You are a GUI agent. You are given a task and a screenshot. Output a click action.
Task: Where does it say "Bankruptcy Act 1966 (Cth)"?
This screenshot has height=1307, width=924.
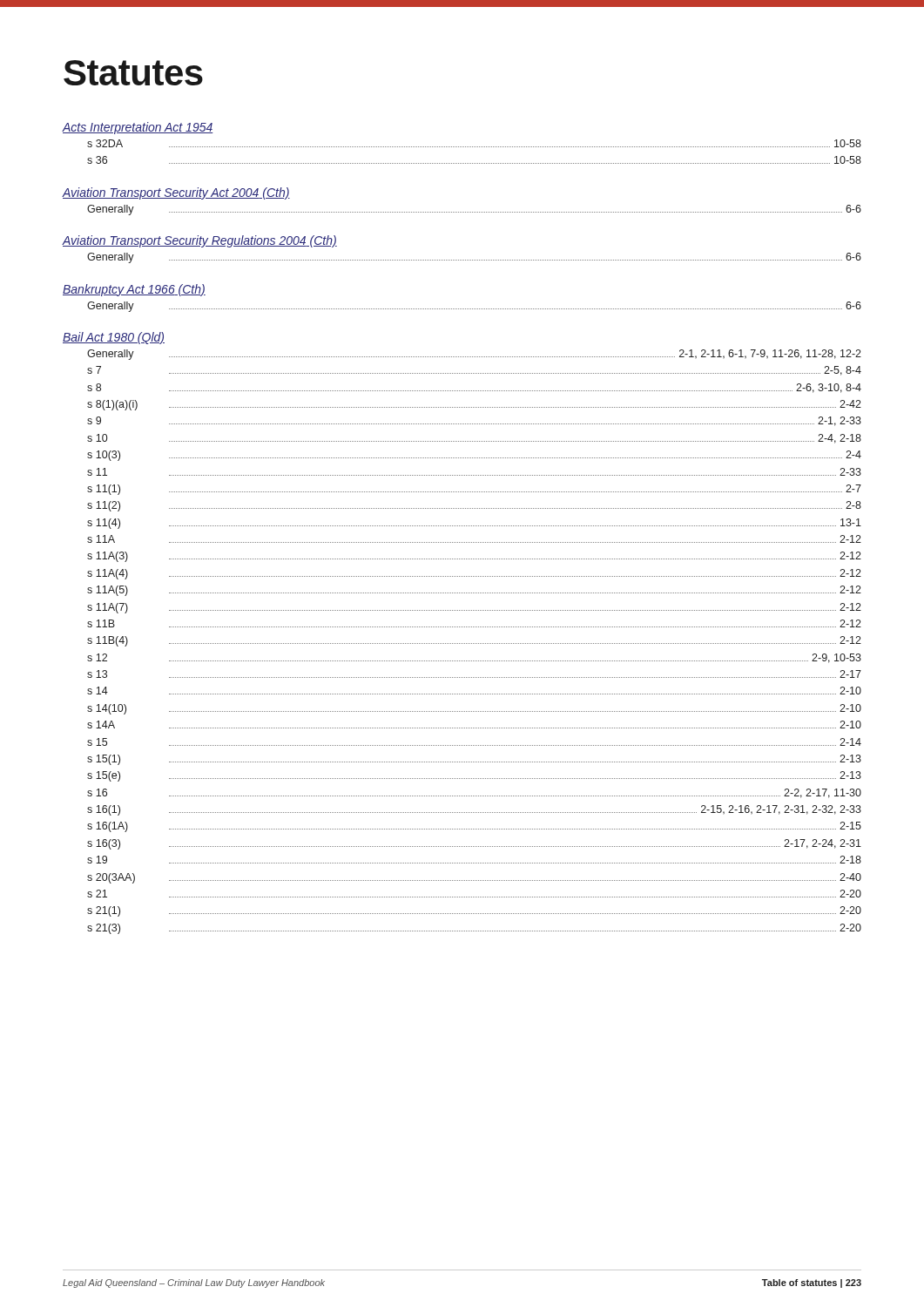[x=134, y=290]
